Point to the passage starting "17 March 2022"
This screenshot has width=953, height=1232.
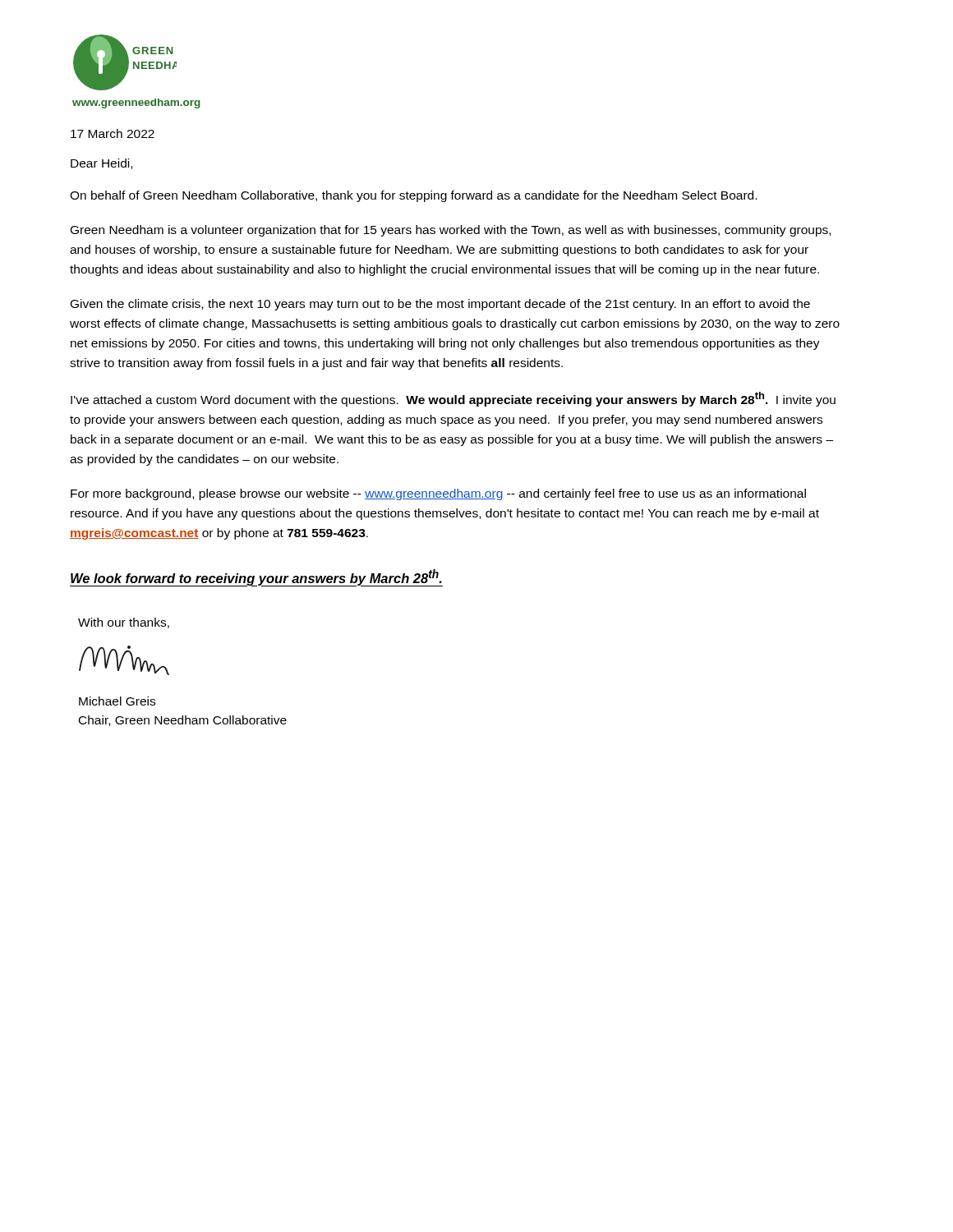point(112,133)
